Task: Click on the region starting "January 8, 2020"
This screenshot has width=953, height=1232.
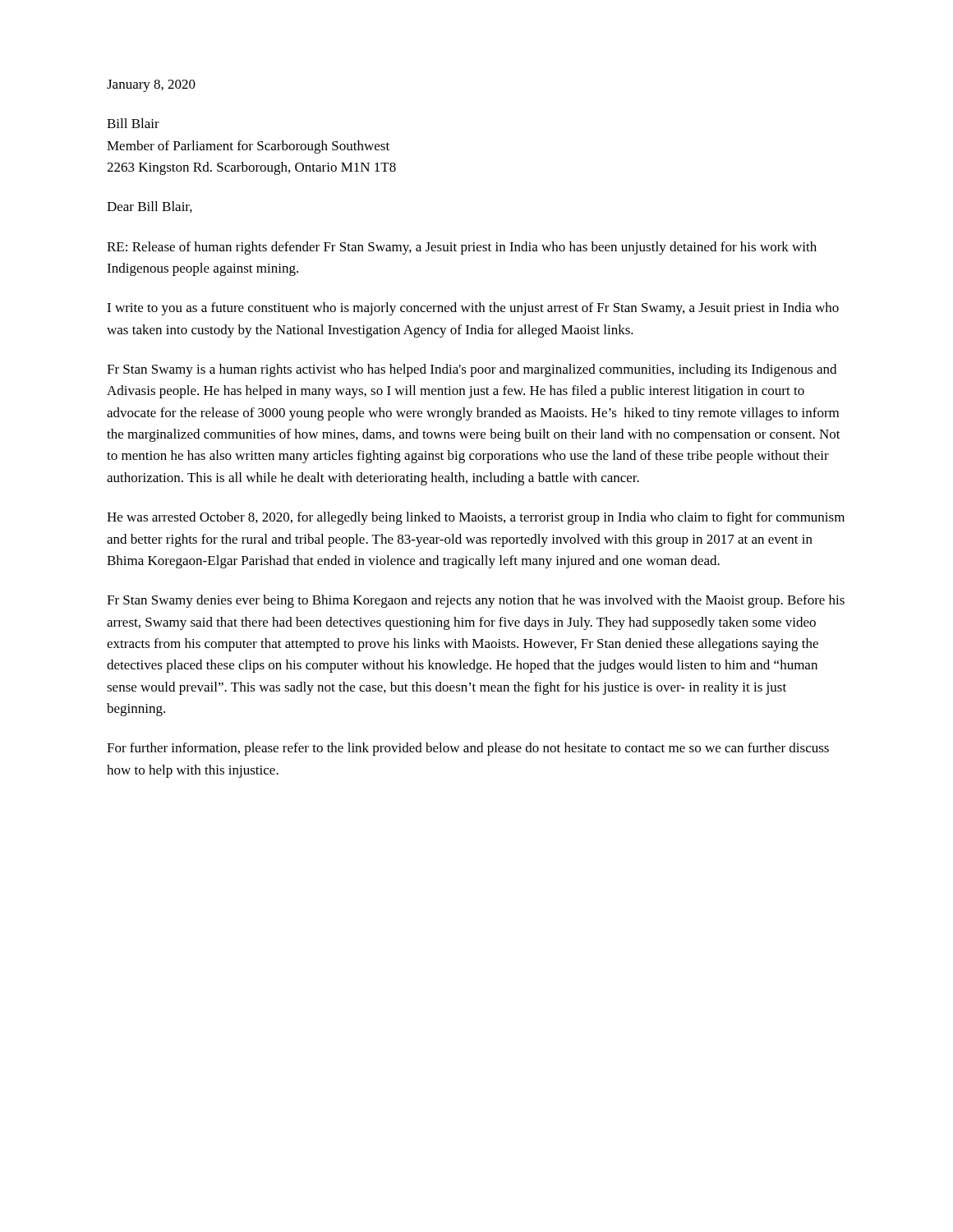Action: pos(151,86)
